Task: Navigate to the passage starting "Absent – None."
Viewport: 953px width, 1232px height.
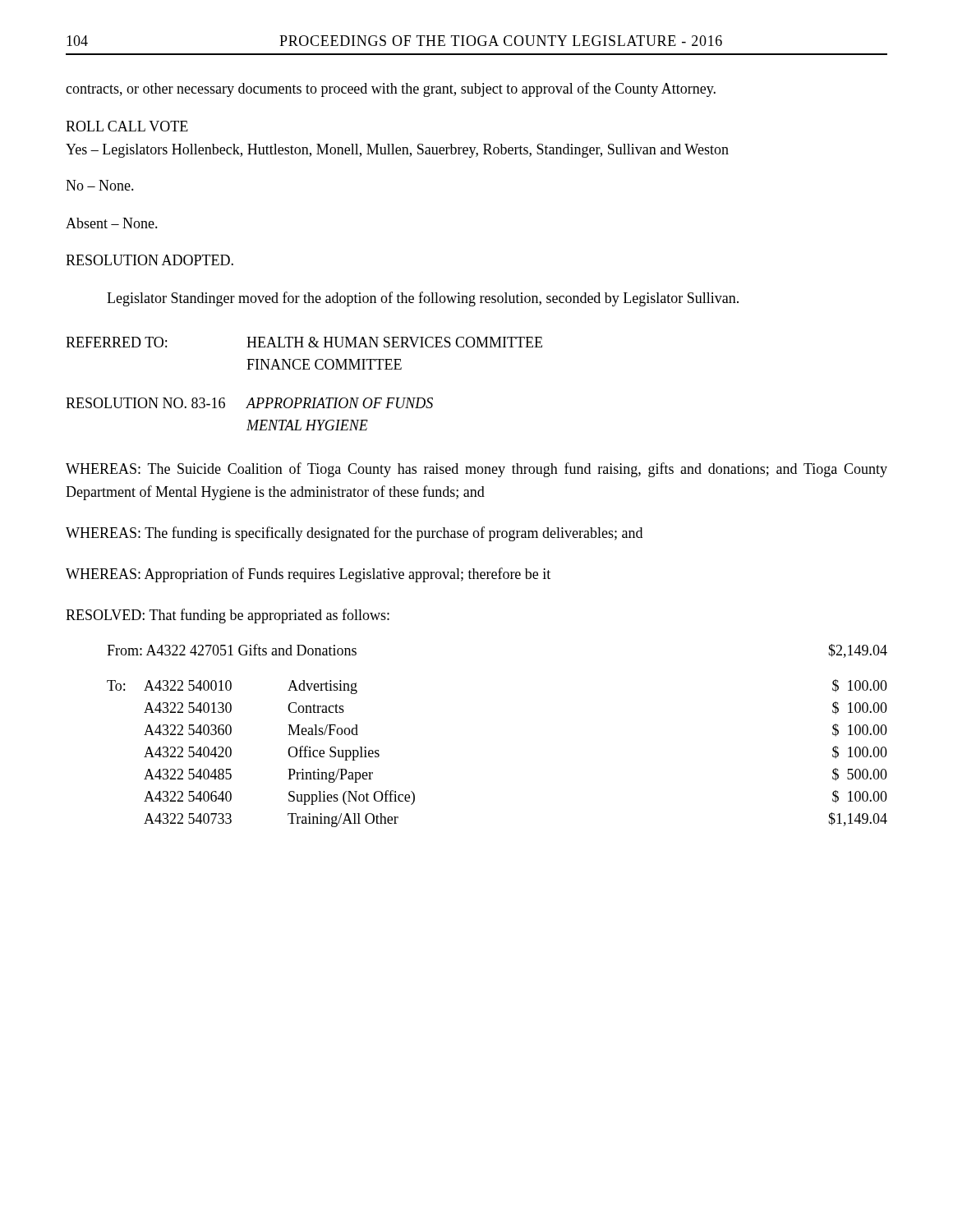Action: pos(112,223)
